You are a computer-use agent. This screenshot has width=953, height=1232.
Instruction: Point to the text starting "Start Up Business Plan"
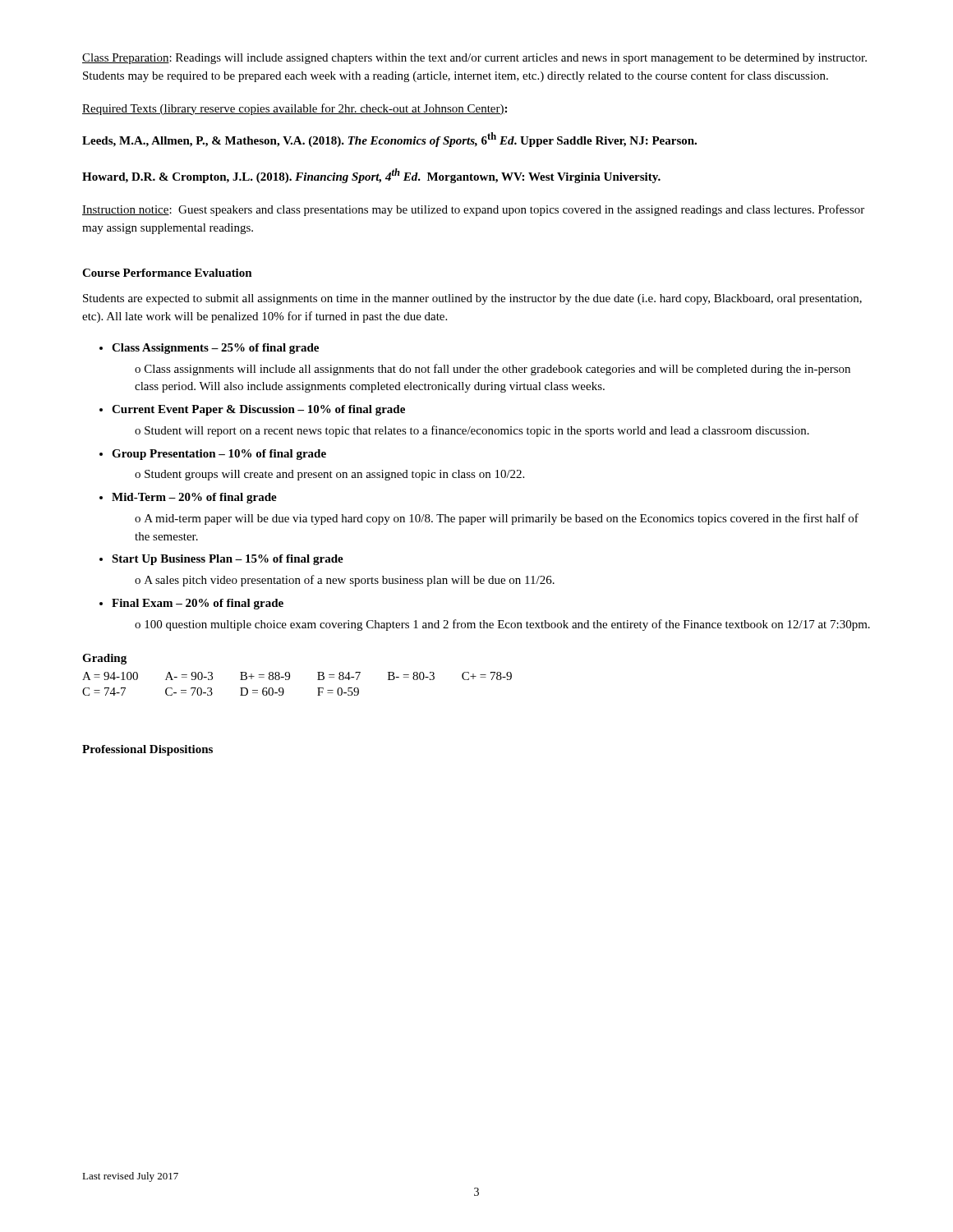[491, 571]
